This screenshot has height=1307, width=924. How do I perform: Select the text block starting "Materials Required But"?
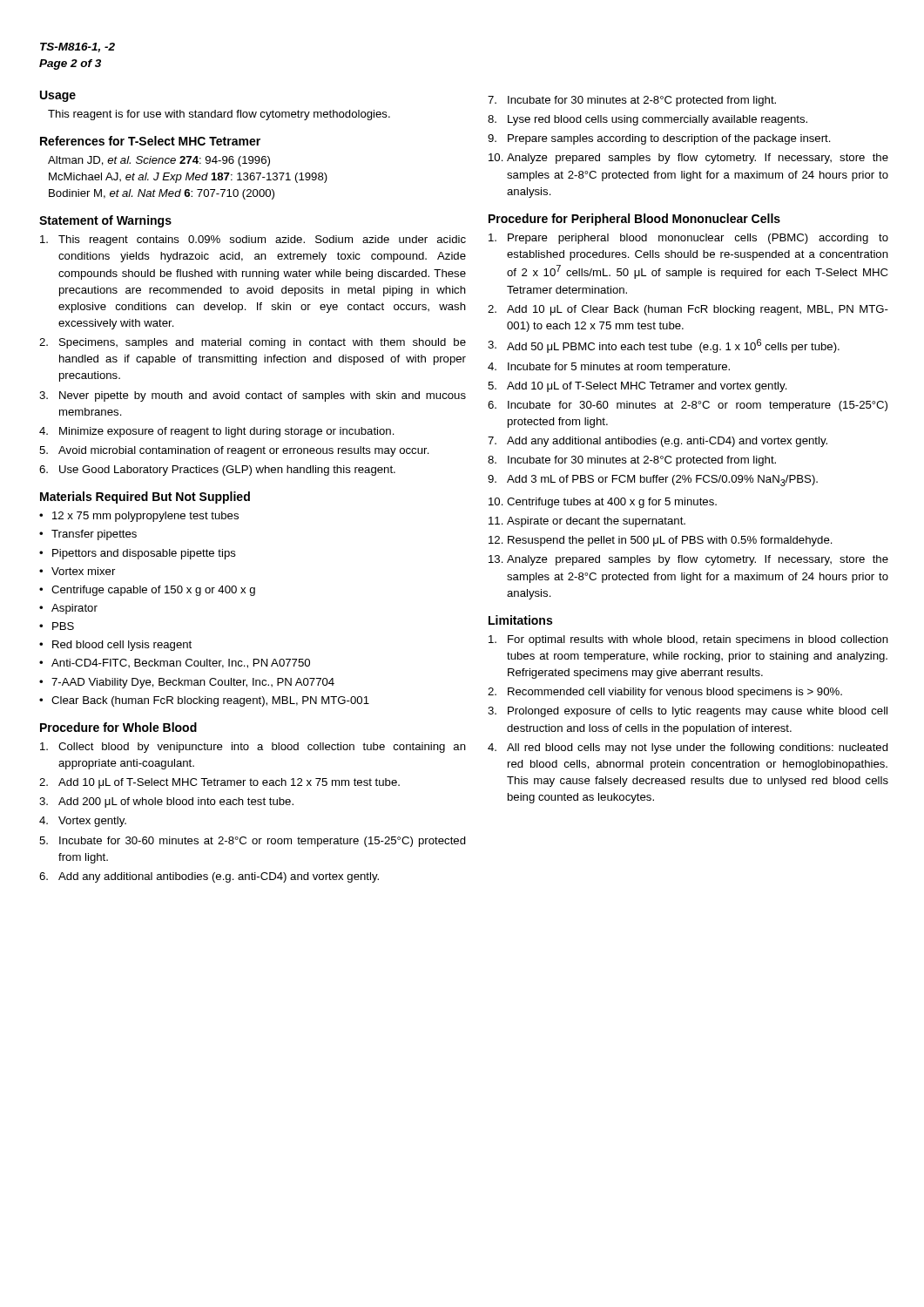click(145, 497)
